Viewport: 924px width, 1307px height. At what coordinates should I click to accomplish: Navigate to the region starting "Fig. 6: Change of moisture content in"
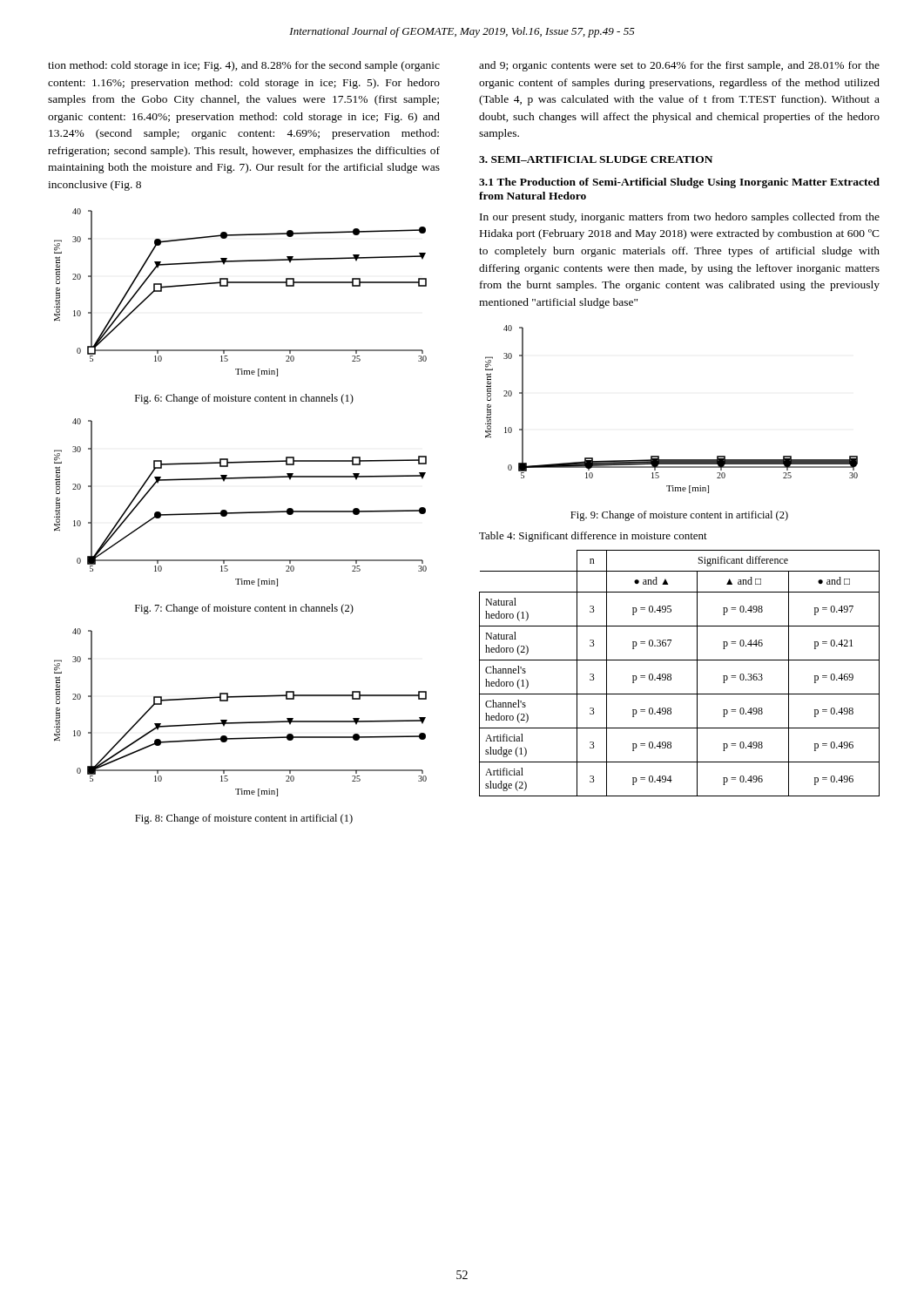tap(244, 398)
